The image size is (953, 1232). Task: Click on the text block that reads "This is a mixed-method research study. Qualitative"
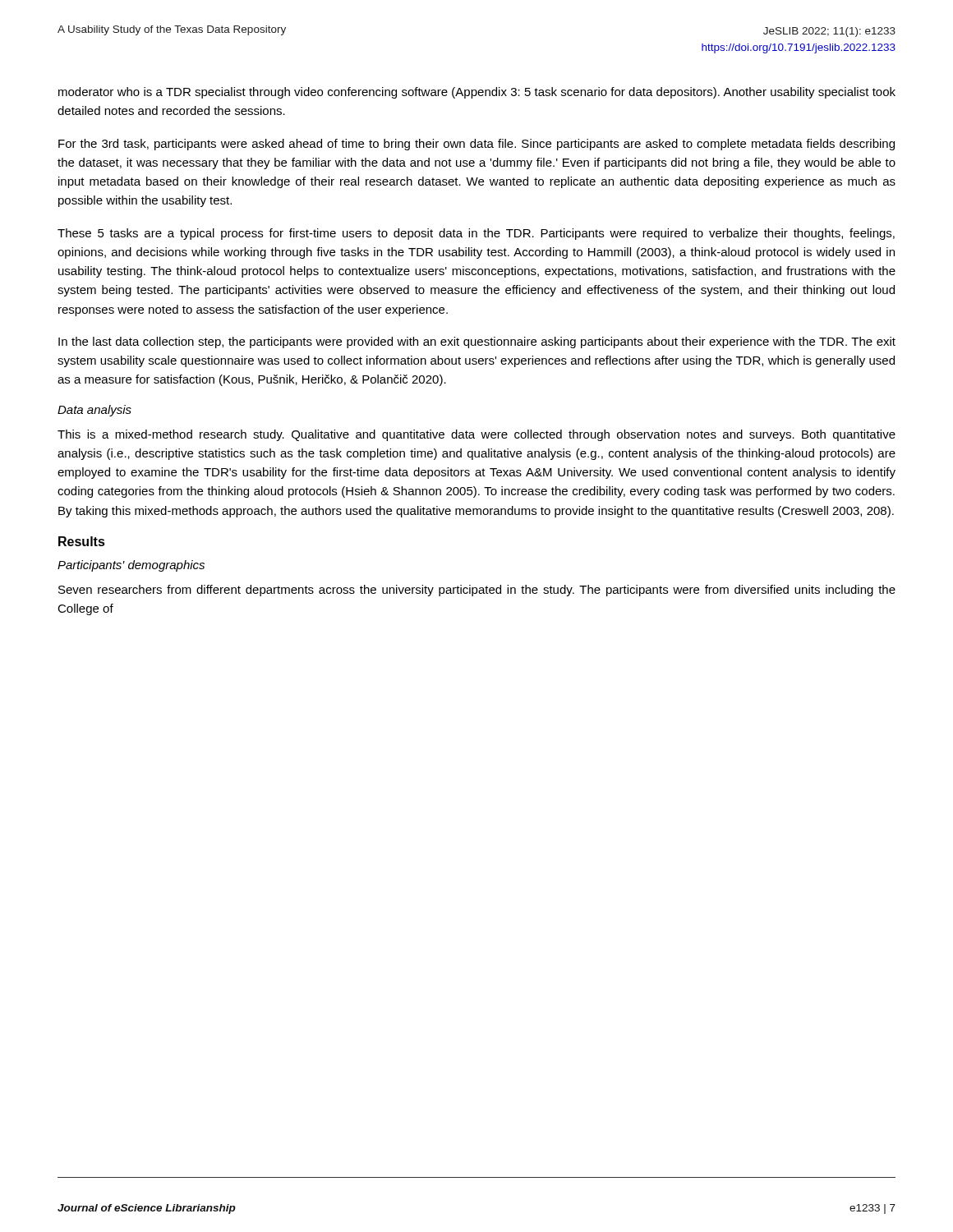click(x=476, y=472)
